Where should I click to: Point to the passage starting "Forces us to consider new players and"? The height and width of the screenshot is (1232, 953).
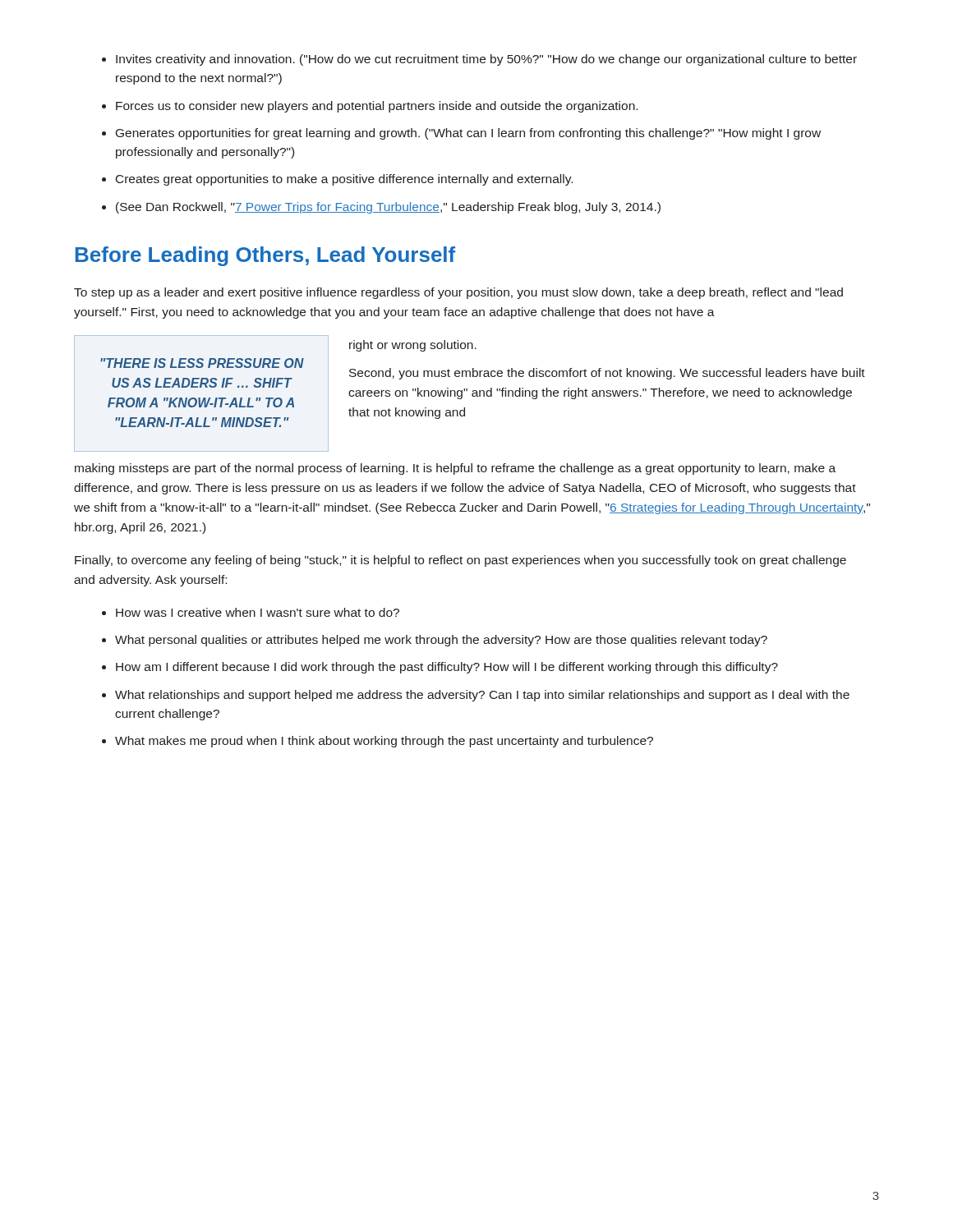[377, 105]
